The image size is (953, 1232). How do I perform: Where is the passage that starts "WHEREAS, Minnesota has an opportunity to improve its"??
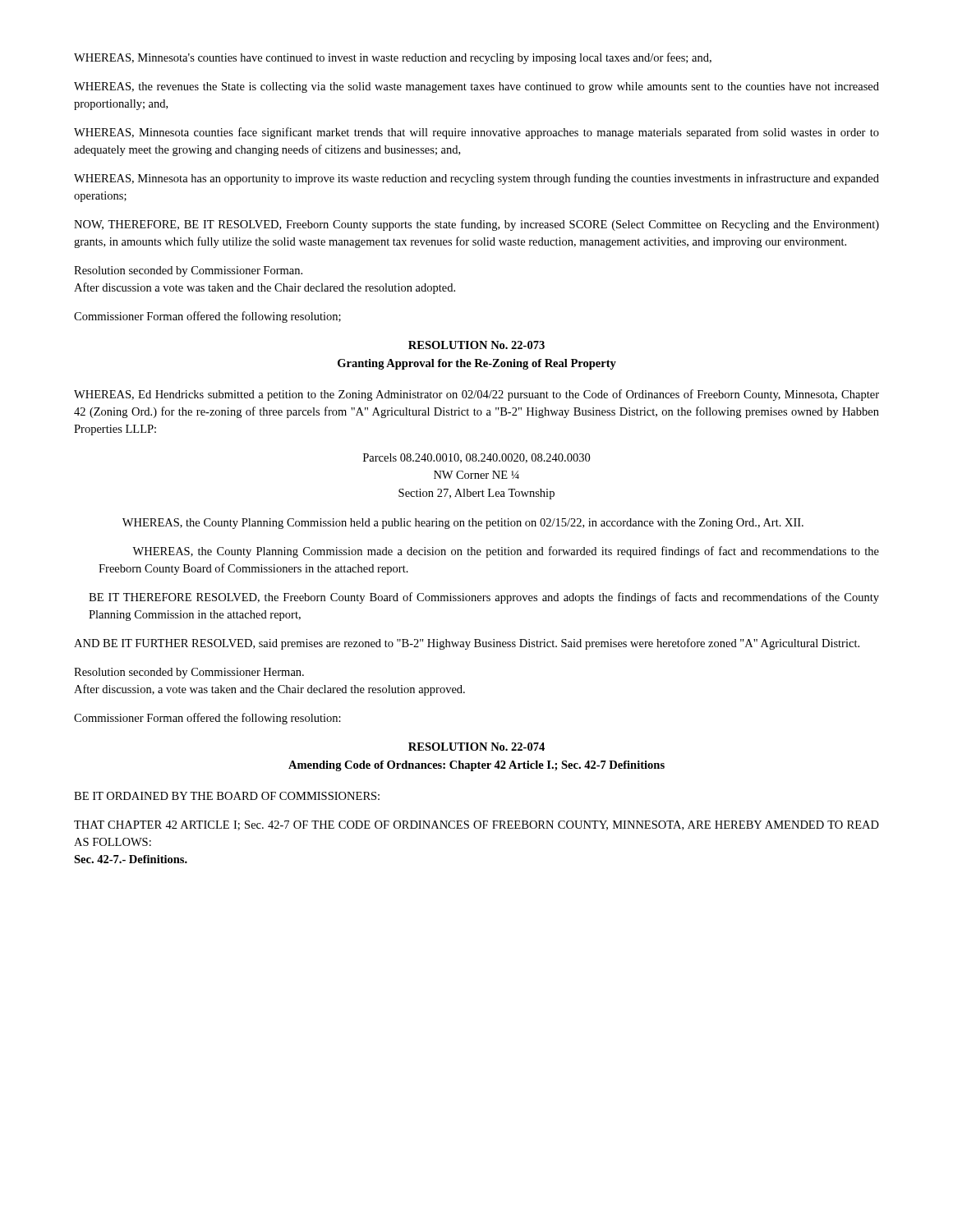coord(476,187)
